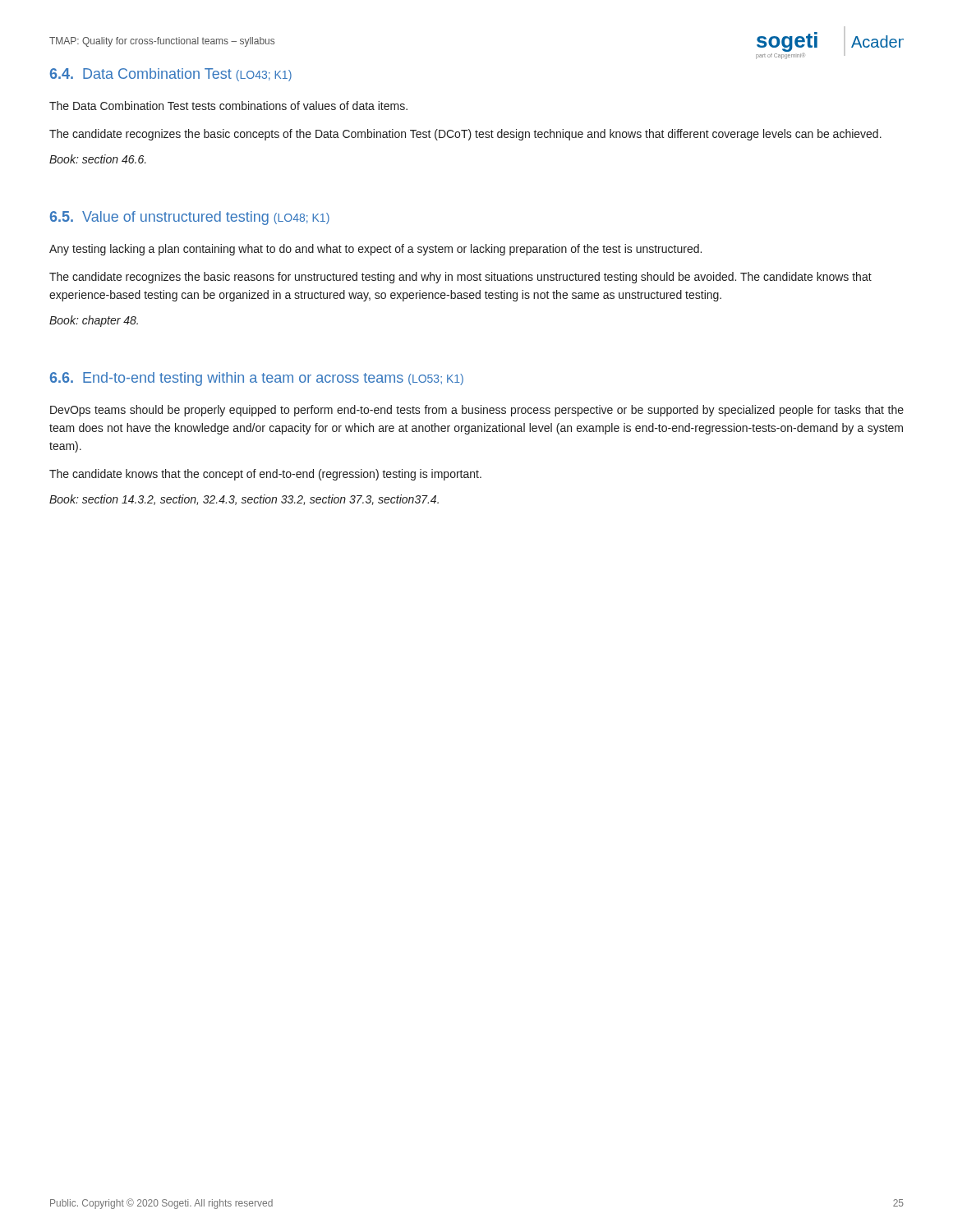Screen dimensions: 1232x953
Task: Point to "6.5. Value of unstructured testing (LO48; K1)"
Action: pos(190,217)
